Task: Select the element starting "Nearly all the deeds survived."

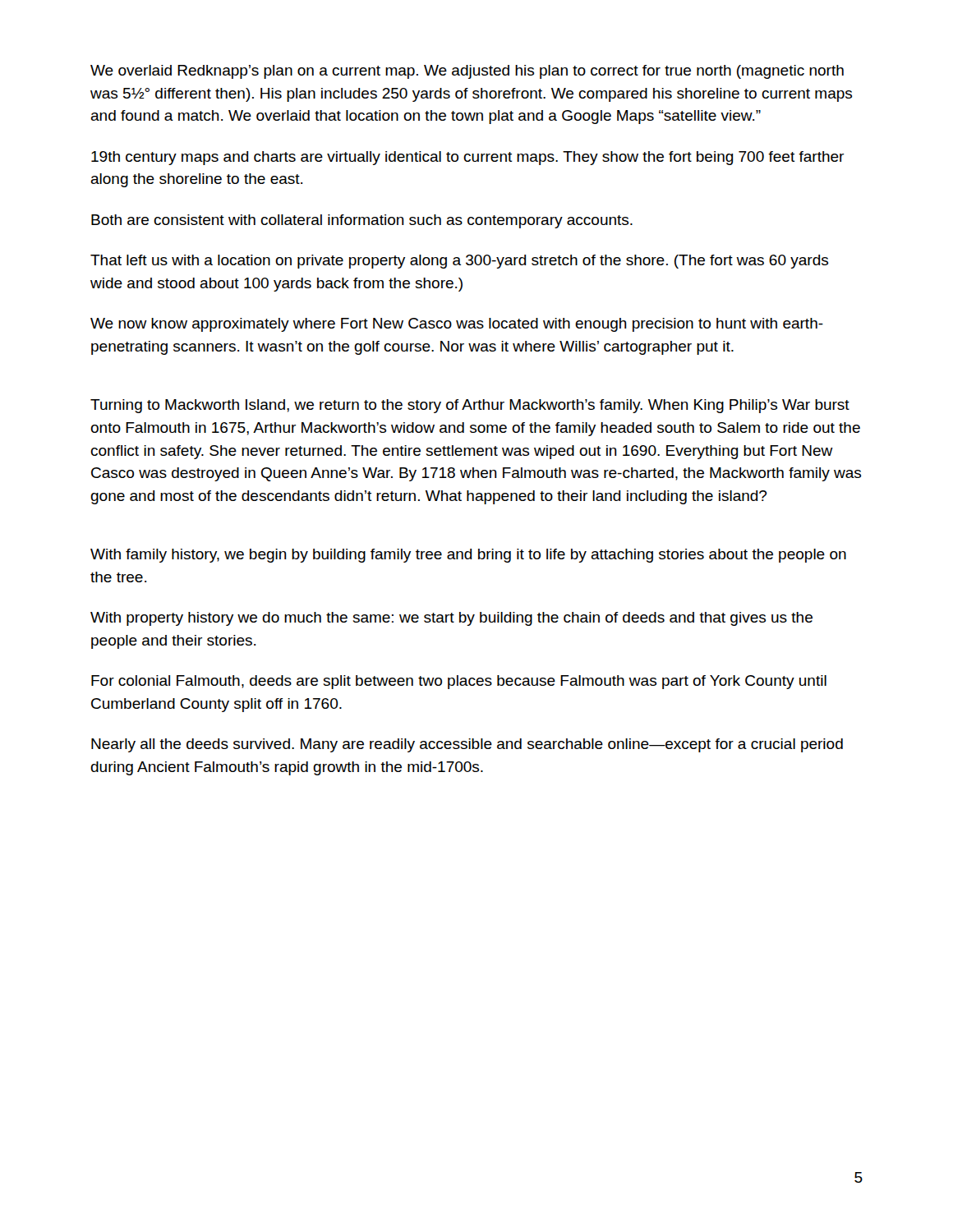Action: coord(467,755)
